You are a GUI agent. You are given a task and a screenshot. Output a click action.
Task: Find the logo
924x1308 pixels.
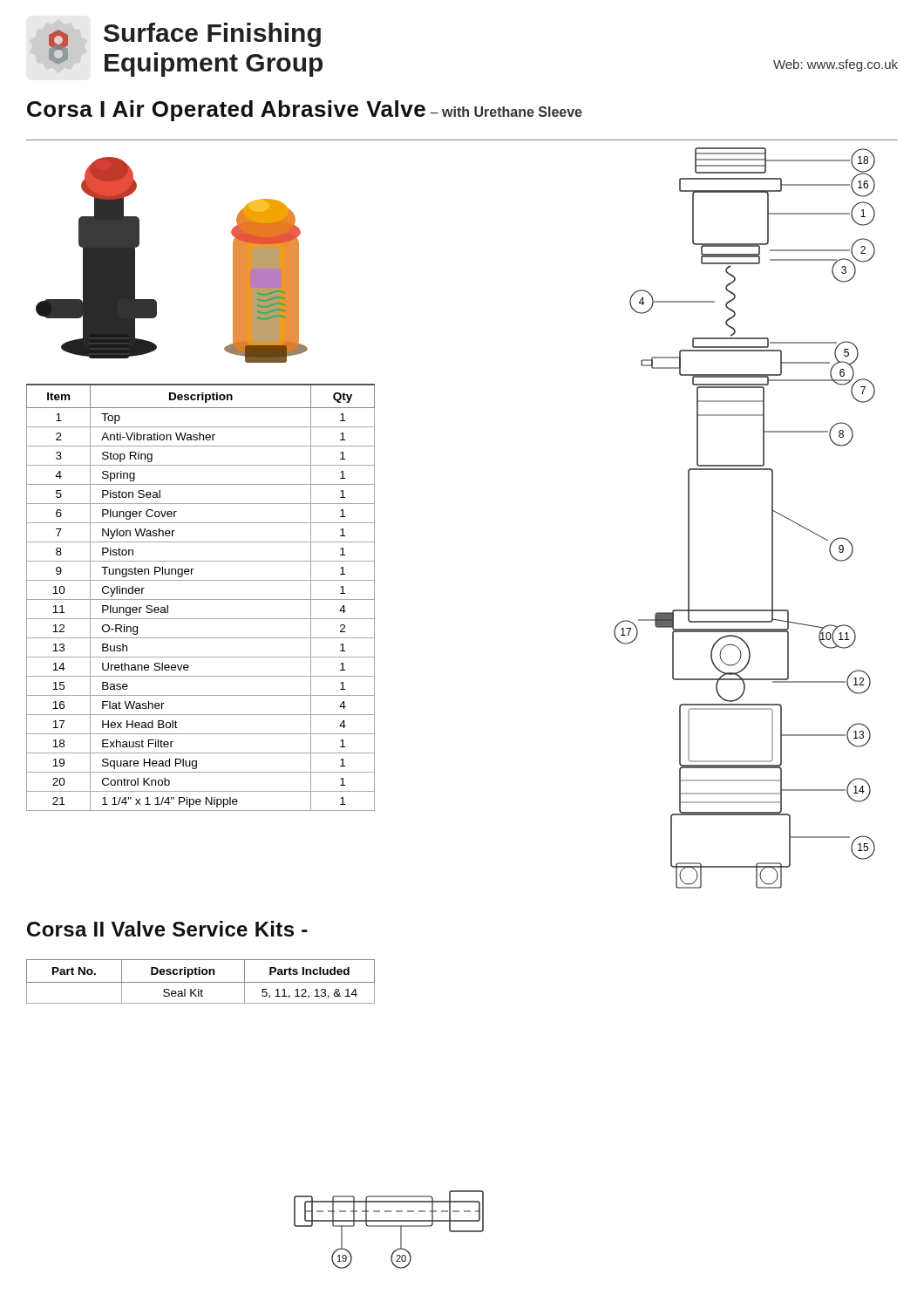(x=175, y=48)
